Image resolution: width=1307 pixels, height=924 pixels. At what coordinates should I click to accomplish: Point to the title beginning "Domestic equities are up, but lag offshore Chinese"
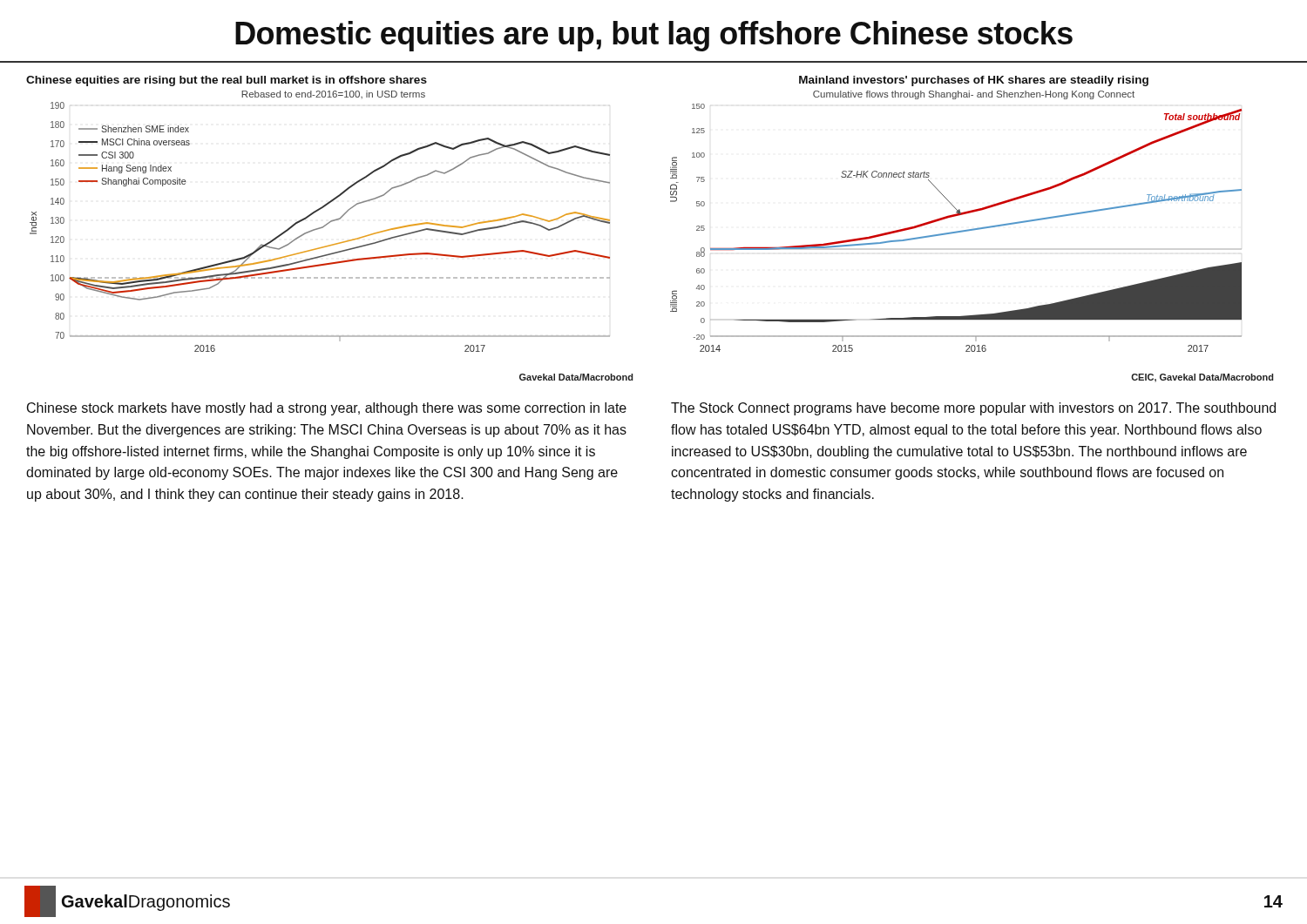click(654, 34)
